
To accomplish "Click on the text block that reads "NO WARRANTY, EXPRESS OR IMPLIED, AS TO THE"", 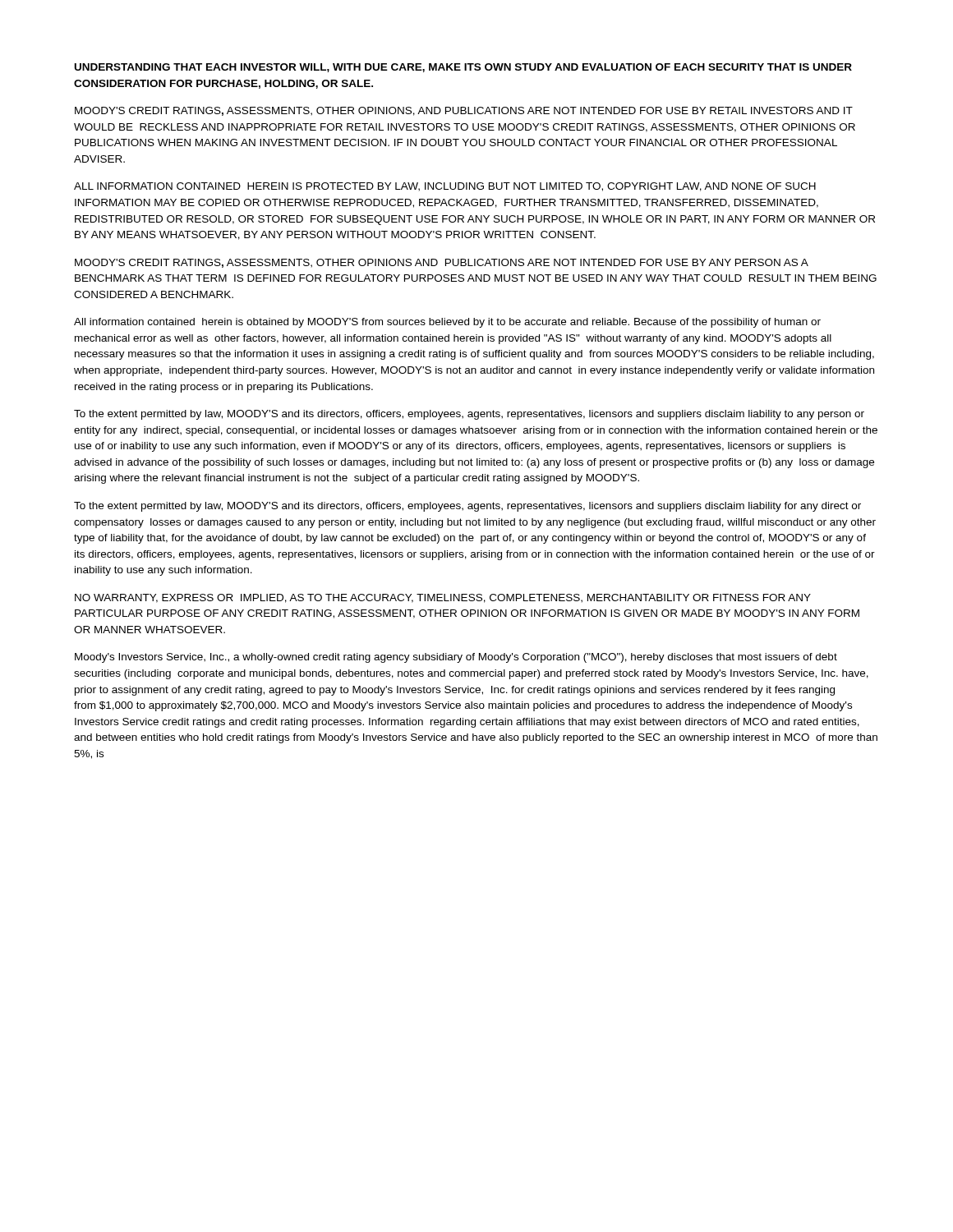I will (476, 614).
